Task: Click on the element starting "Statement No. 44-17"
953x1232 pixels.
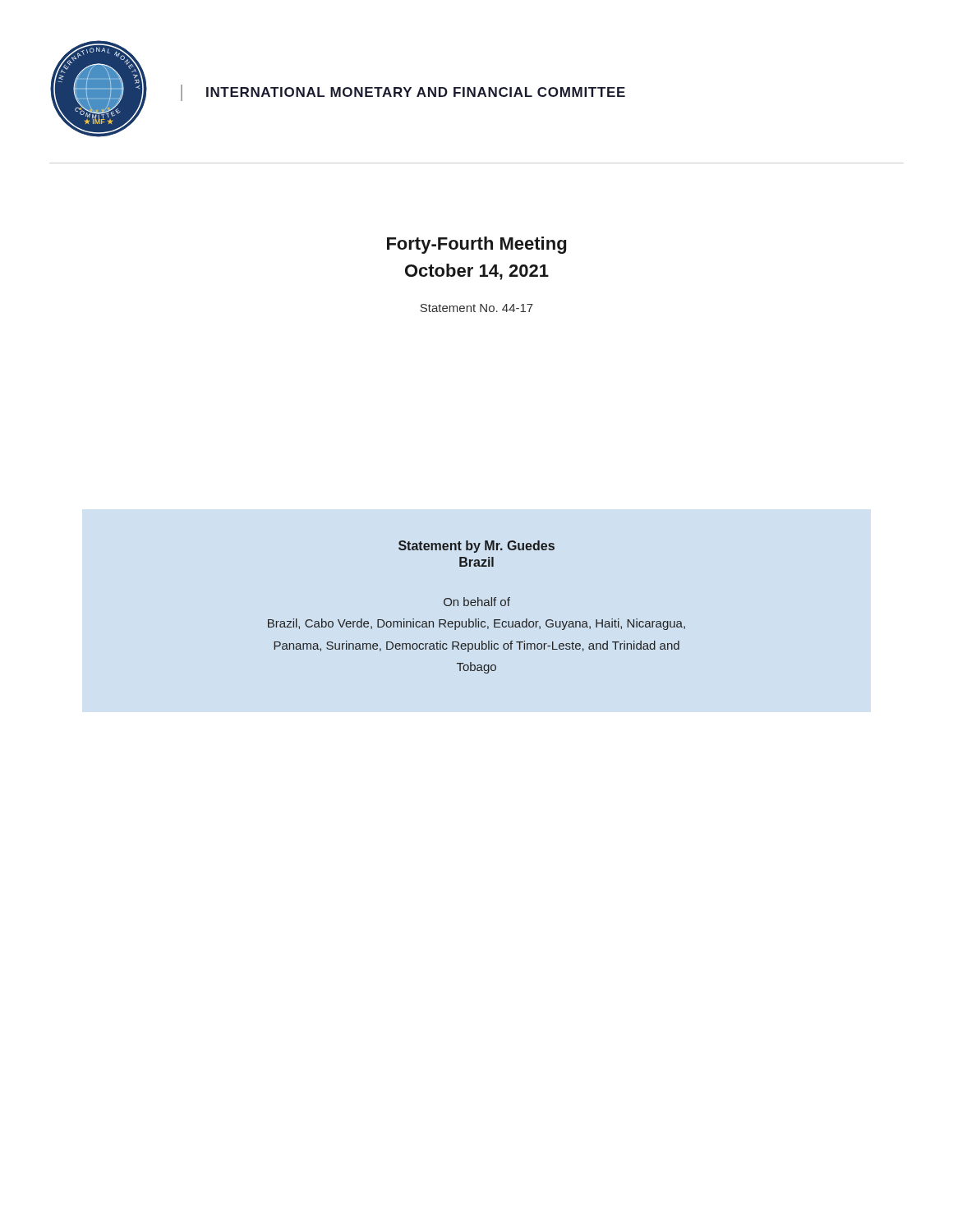Action: tap(476, 308)
